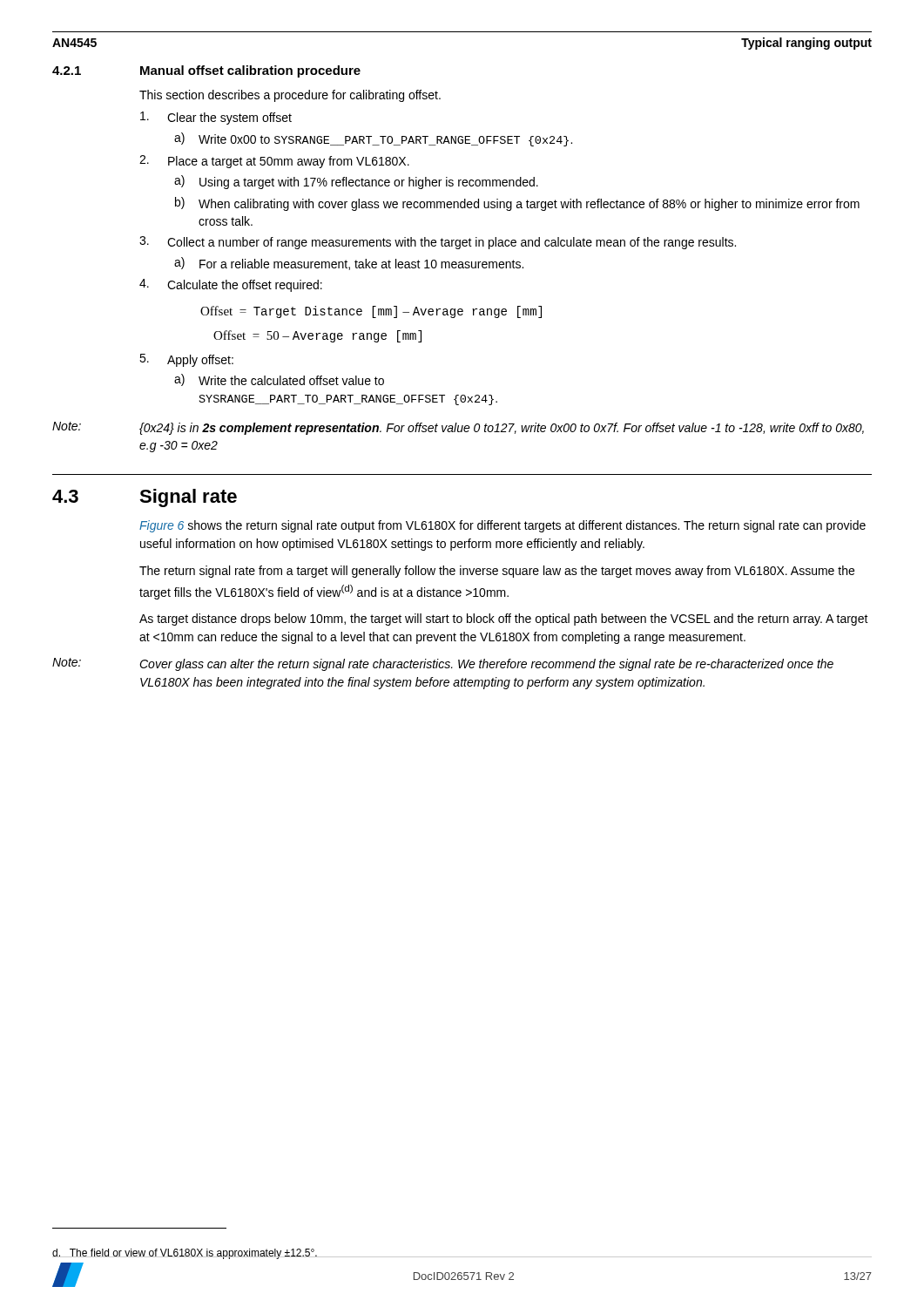The image size is (924, 1307).
Task: Where does it say "Clear the system offset"?
Action: tap(216, 118)
